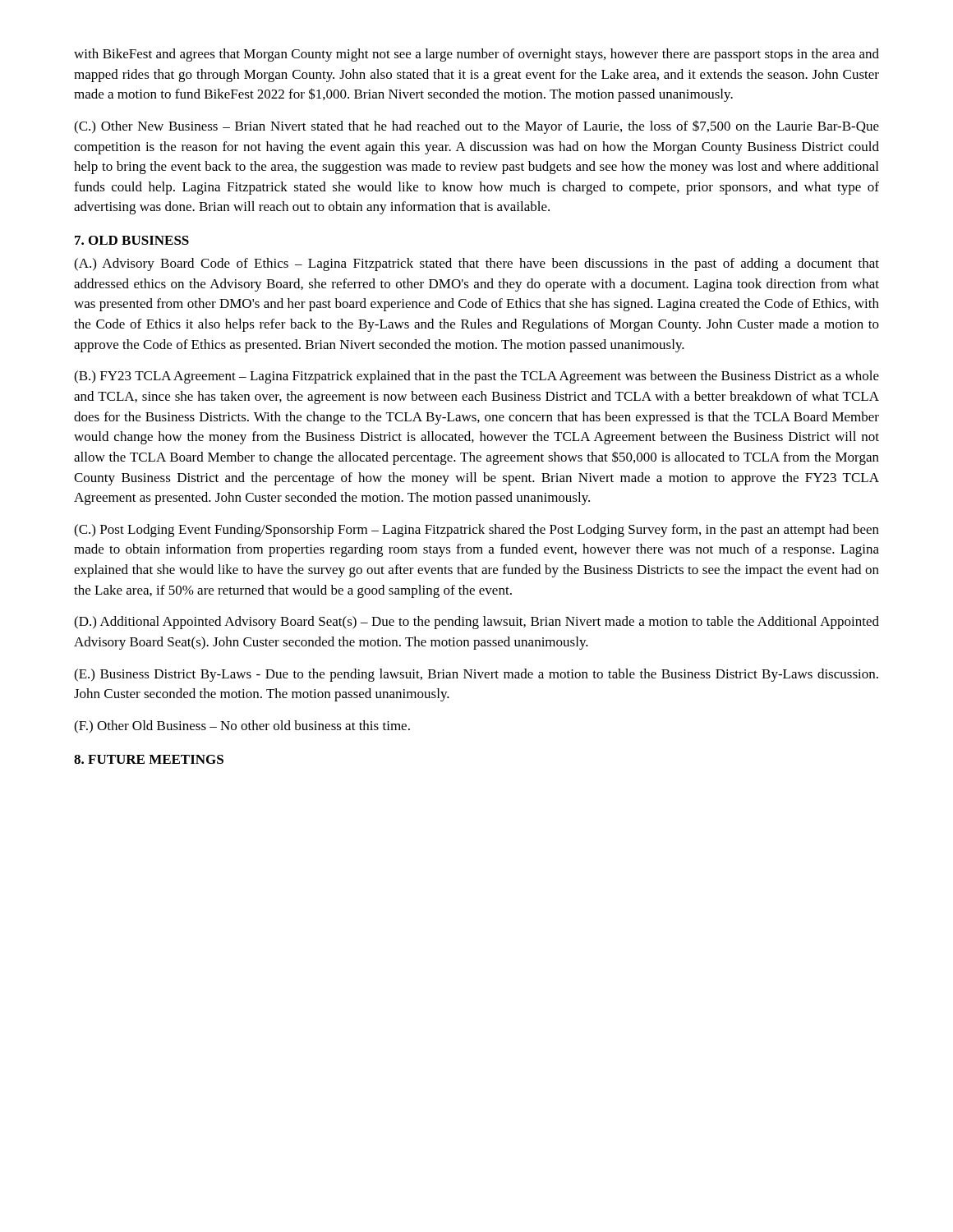Find "8. FUTURE MEETINGS" on this page
This screenshot has width=953, height=1232.
pos(149,759)
